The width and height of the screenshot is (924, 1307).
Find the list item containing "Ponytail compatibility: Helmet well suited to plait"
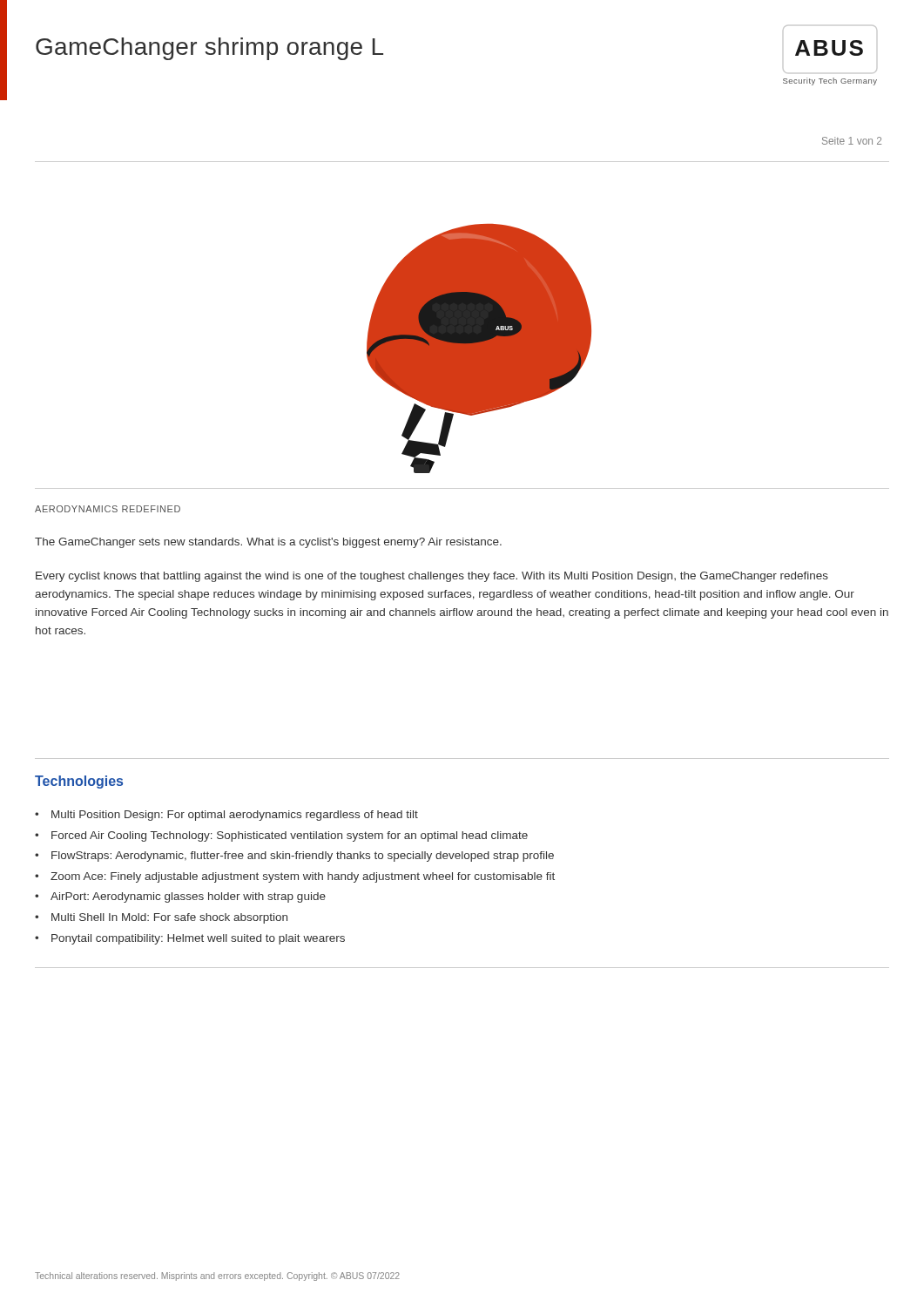(198, 938)
